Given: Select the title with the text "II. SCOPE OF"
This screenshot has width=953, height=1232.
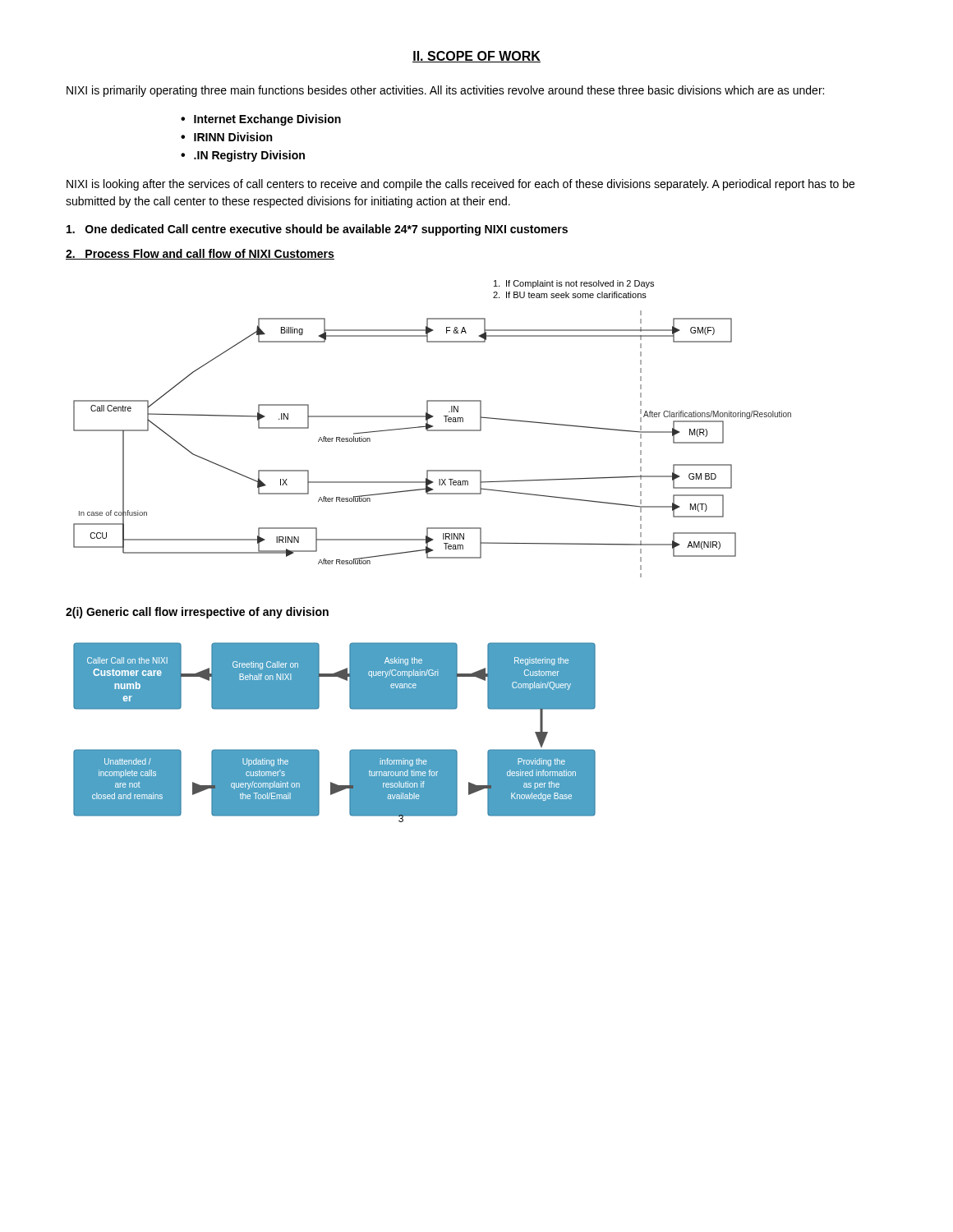Looking at the screenshot, I should tap(476, 56).
